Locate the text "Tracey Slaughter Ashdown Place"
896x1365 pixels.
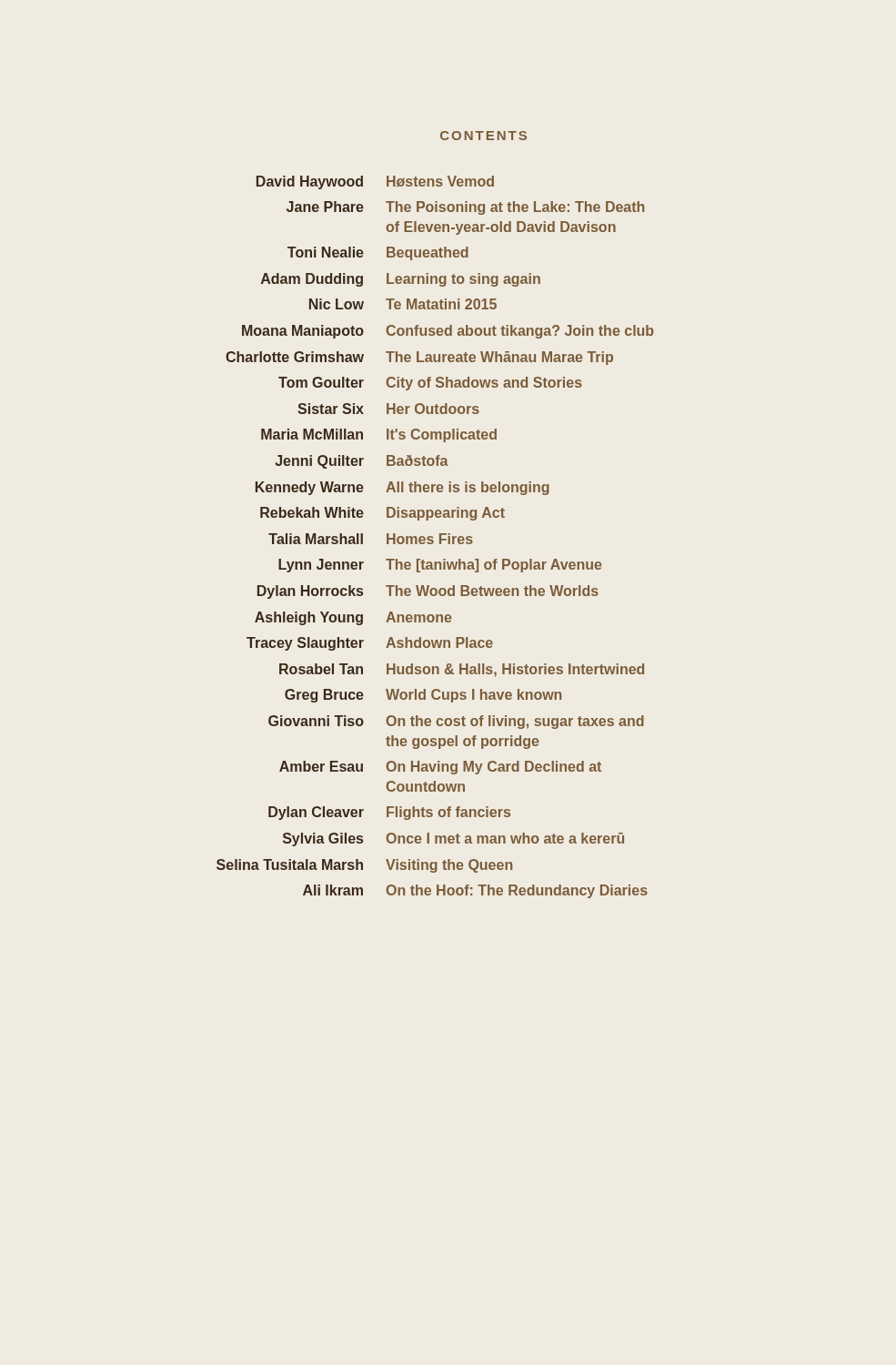[x=484, y=643]
